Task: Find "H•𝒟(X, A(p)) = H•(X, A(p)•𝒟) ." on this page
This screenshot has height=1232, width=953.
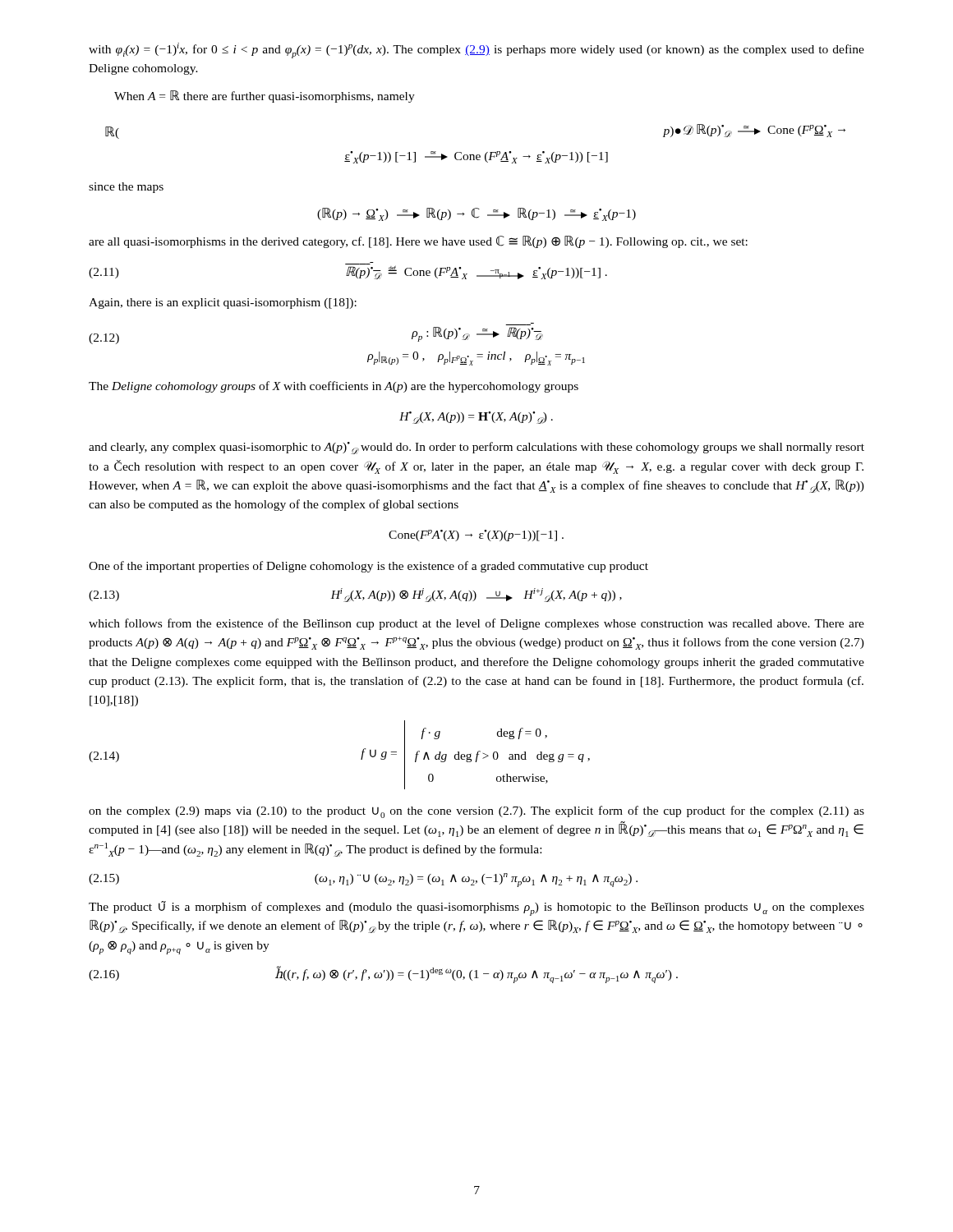Action: (476, 416)
